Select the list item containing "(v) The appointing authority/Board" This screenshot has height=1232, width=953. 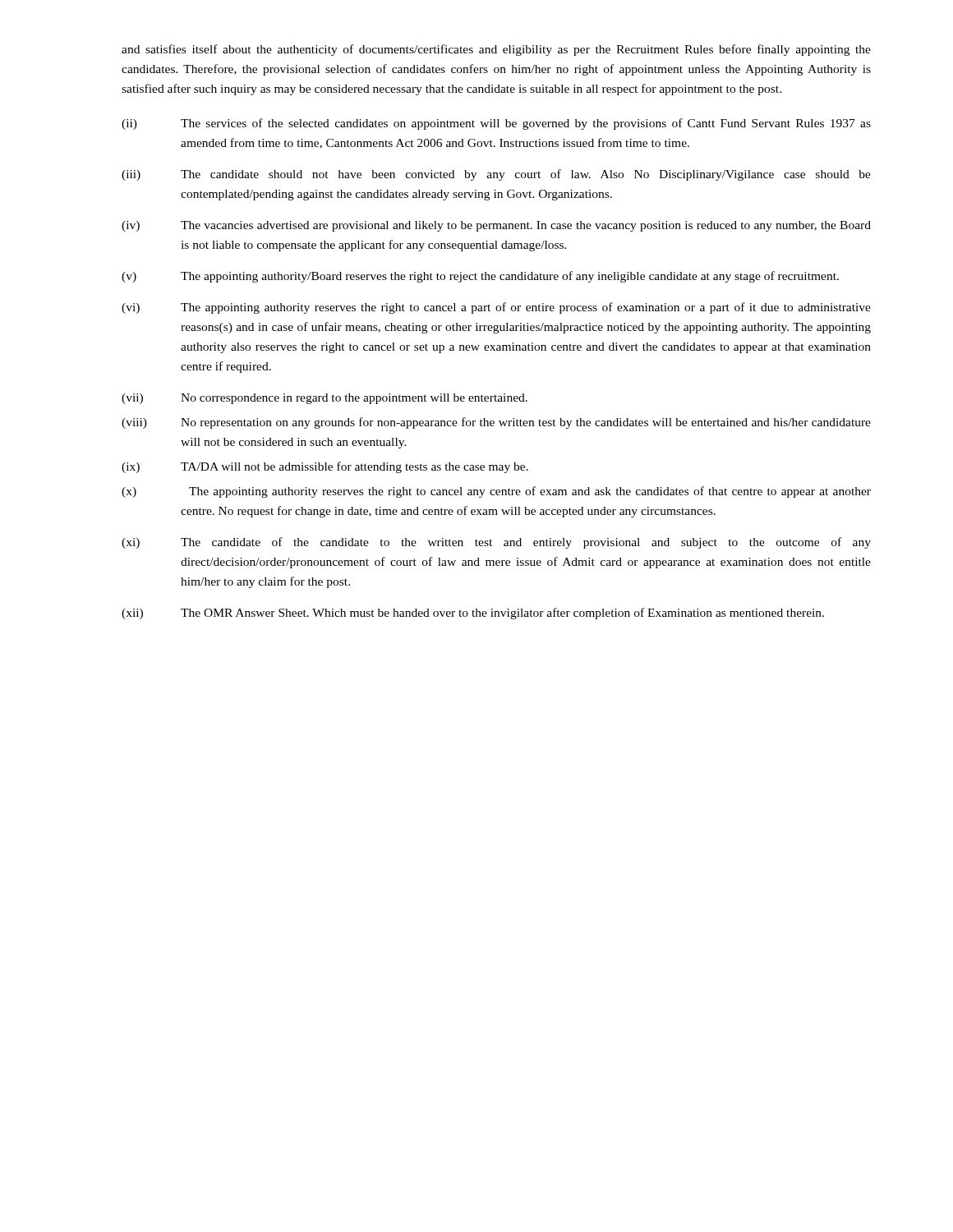pyautogui.click(x=496, y=276)
